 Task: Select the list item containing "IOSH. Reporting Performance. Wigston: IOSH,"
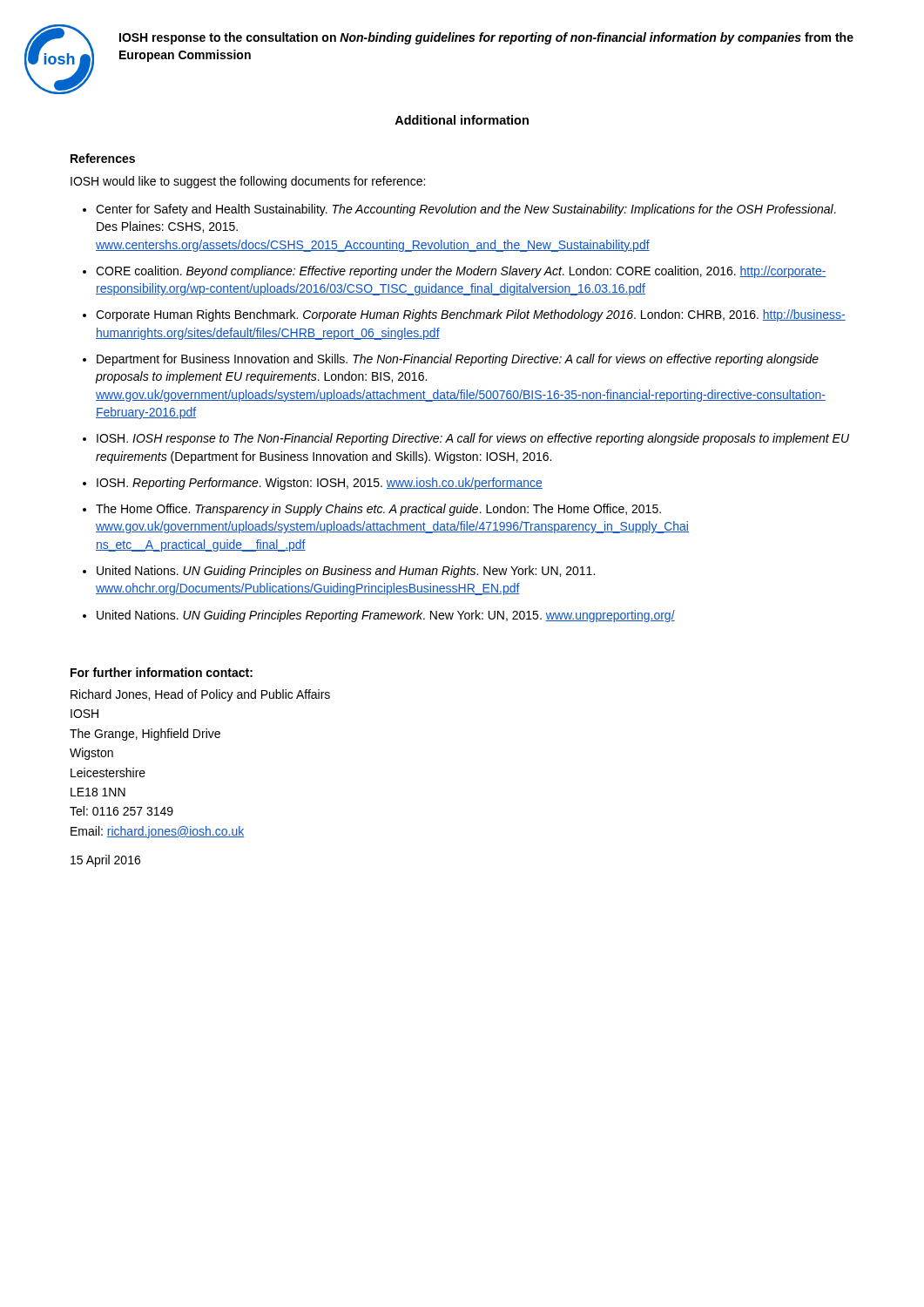[x=319, y=483]
